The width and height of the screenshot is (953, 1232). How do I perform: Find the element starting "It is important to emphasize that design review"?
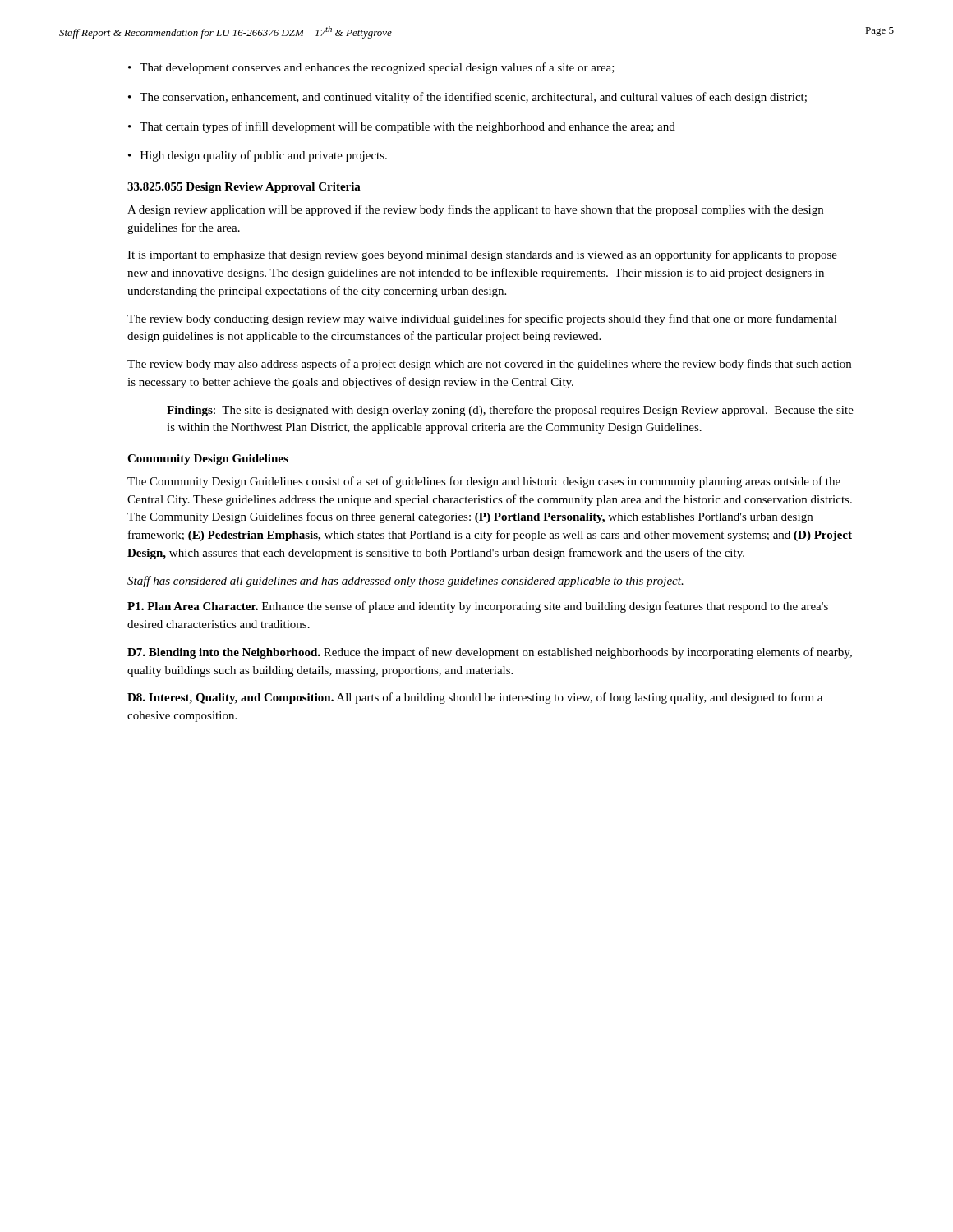tap(482, 273)
